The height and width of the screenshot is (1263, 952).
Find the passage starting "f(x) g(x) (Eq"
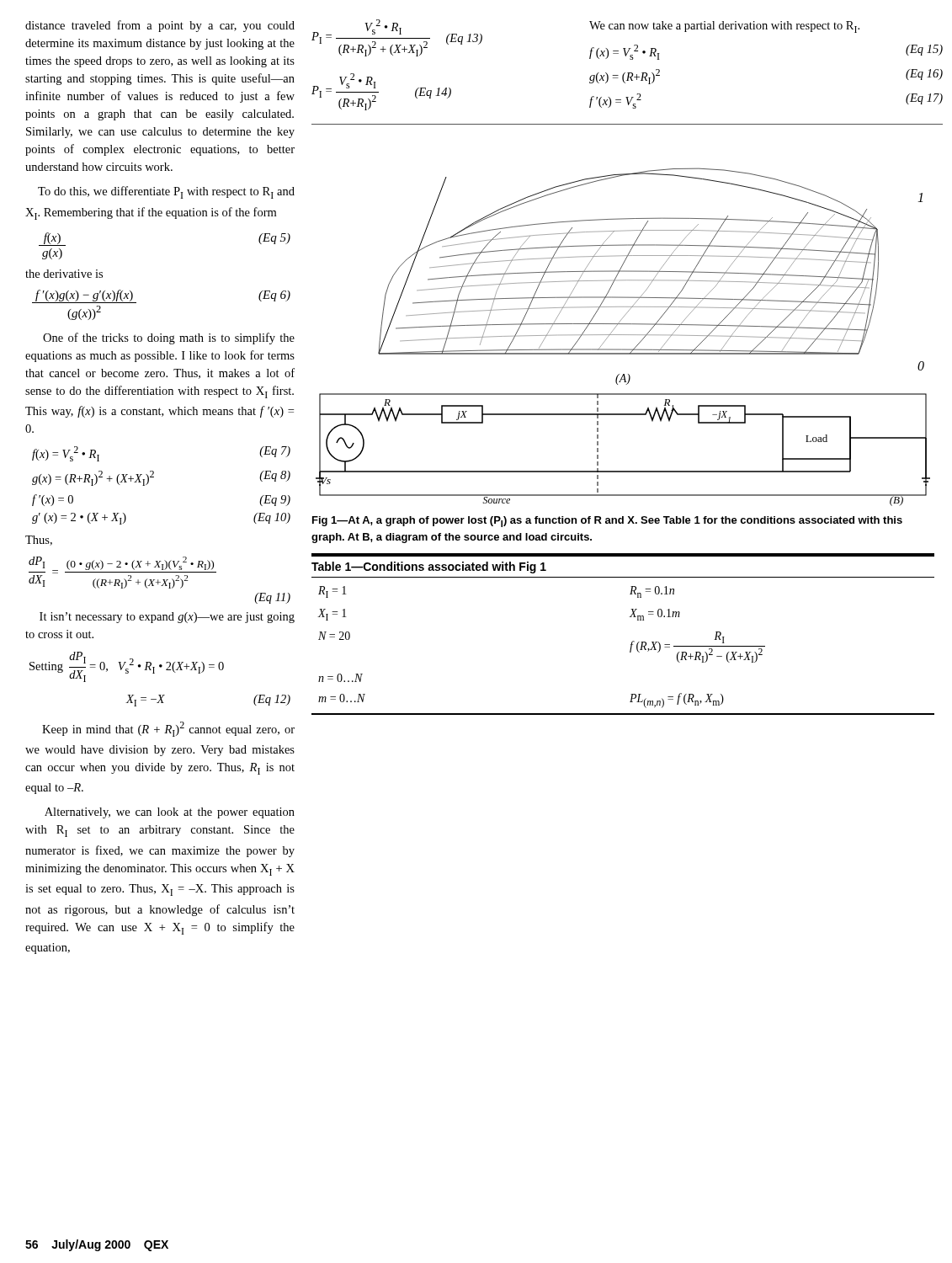coord(53,240)
